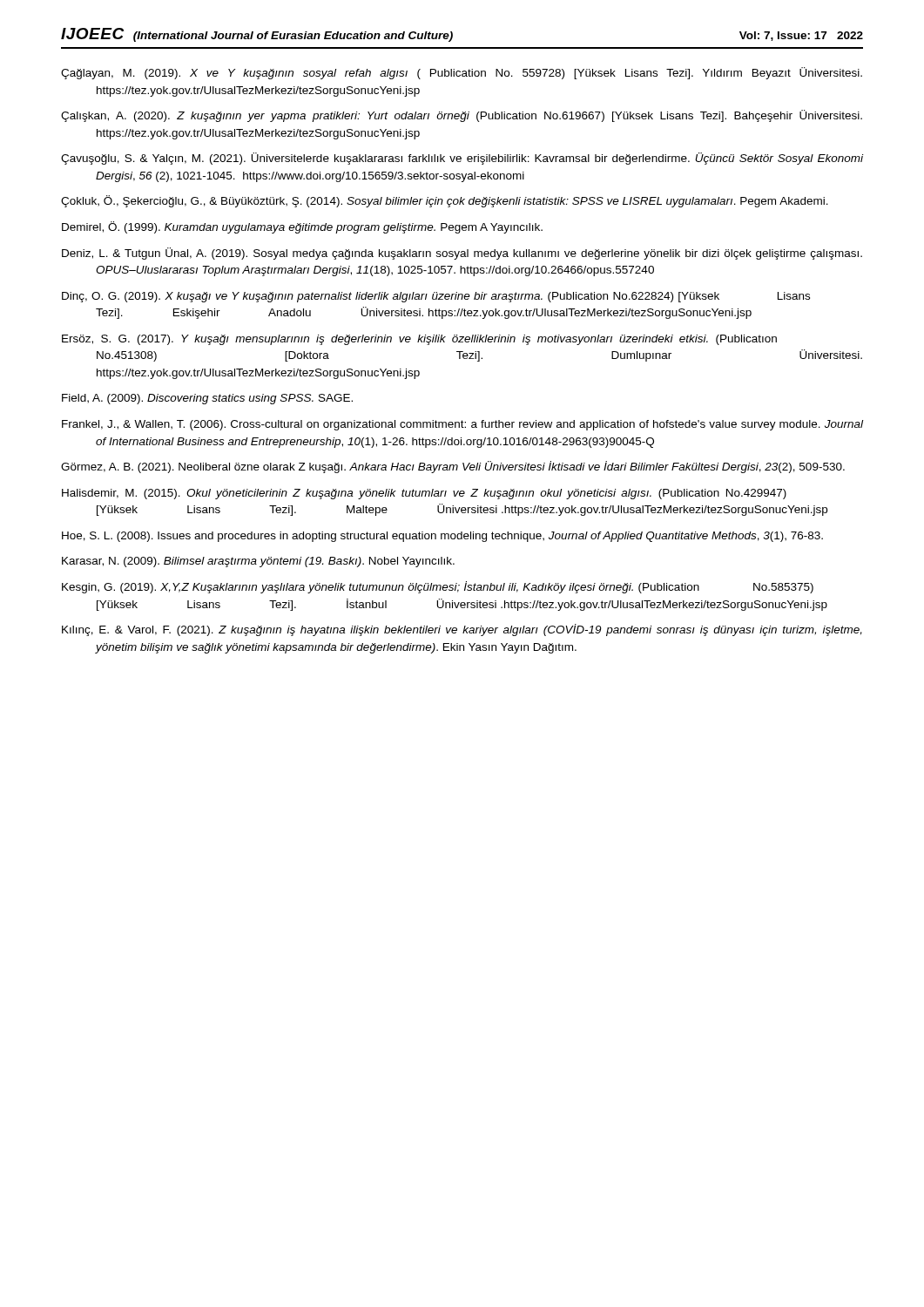Point to the block beginning "Çokluk, Ö., Şekercioğlu,"
924x1307 pixels.
(x=445, y=201)
